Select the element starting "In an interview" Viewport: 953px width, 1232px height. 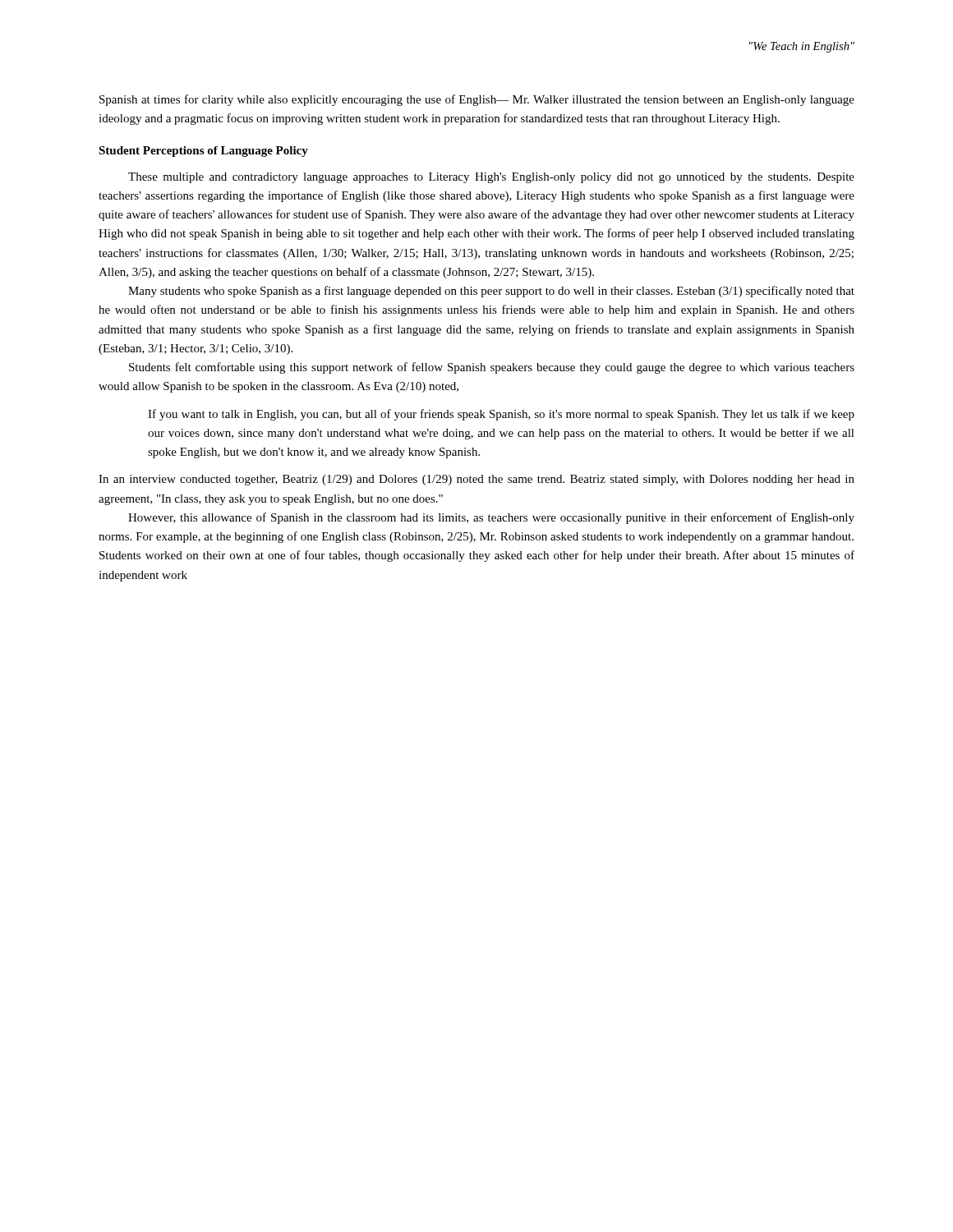(476, 489)
